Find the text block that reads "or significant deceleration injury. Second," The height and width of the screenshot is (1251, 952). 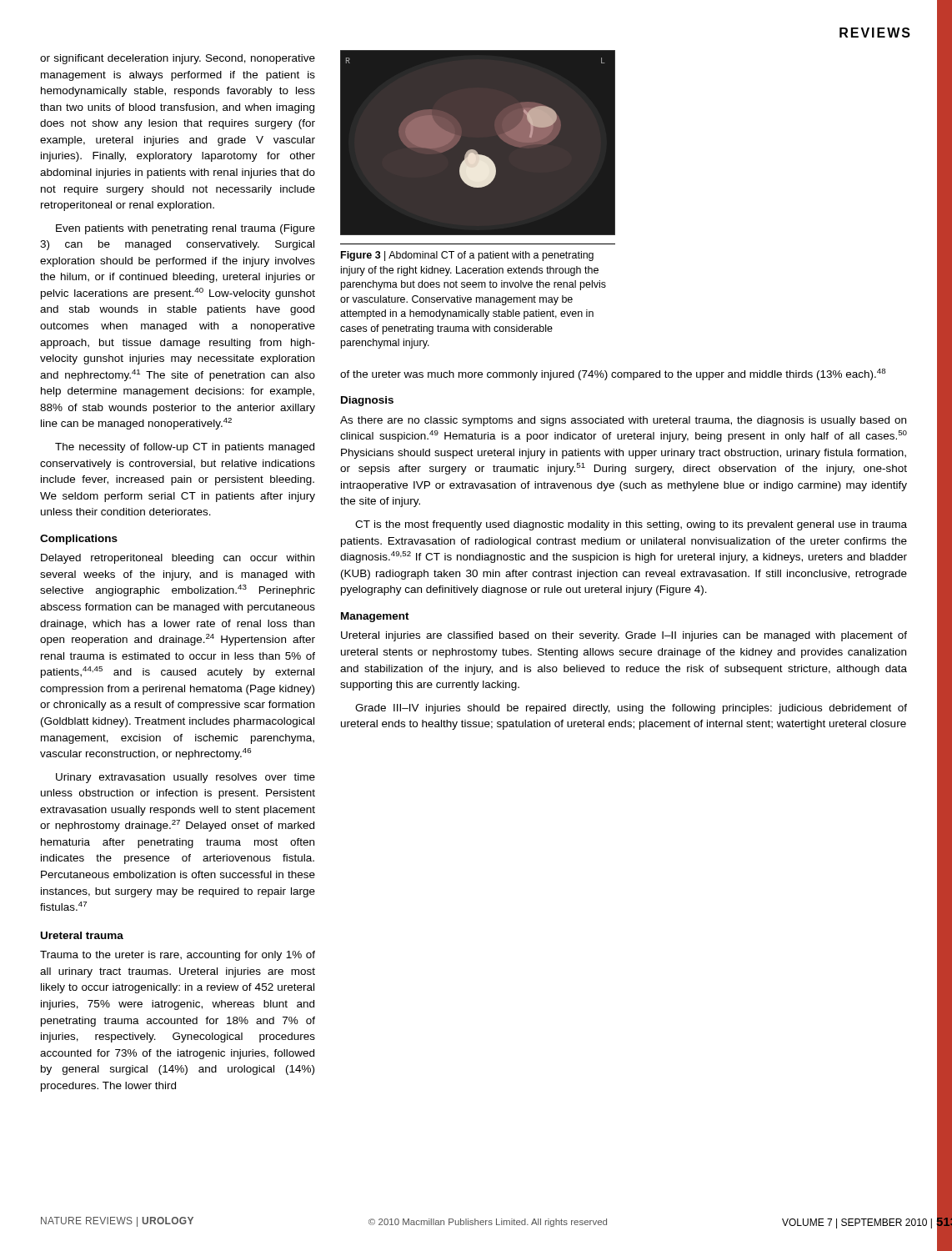click(x=178, y=132)
